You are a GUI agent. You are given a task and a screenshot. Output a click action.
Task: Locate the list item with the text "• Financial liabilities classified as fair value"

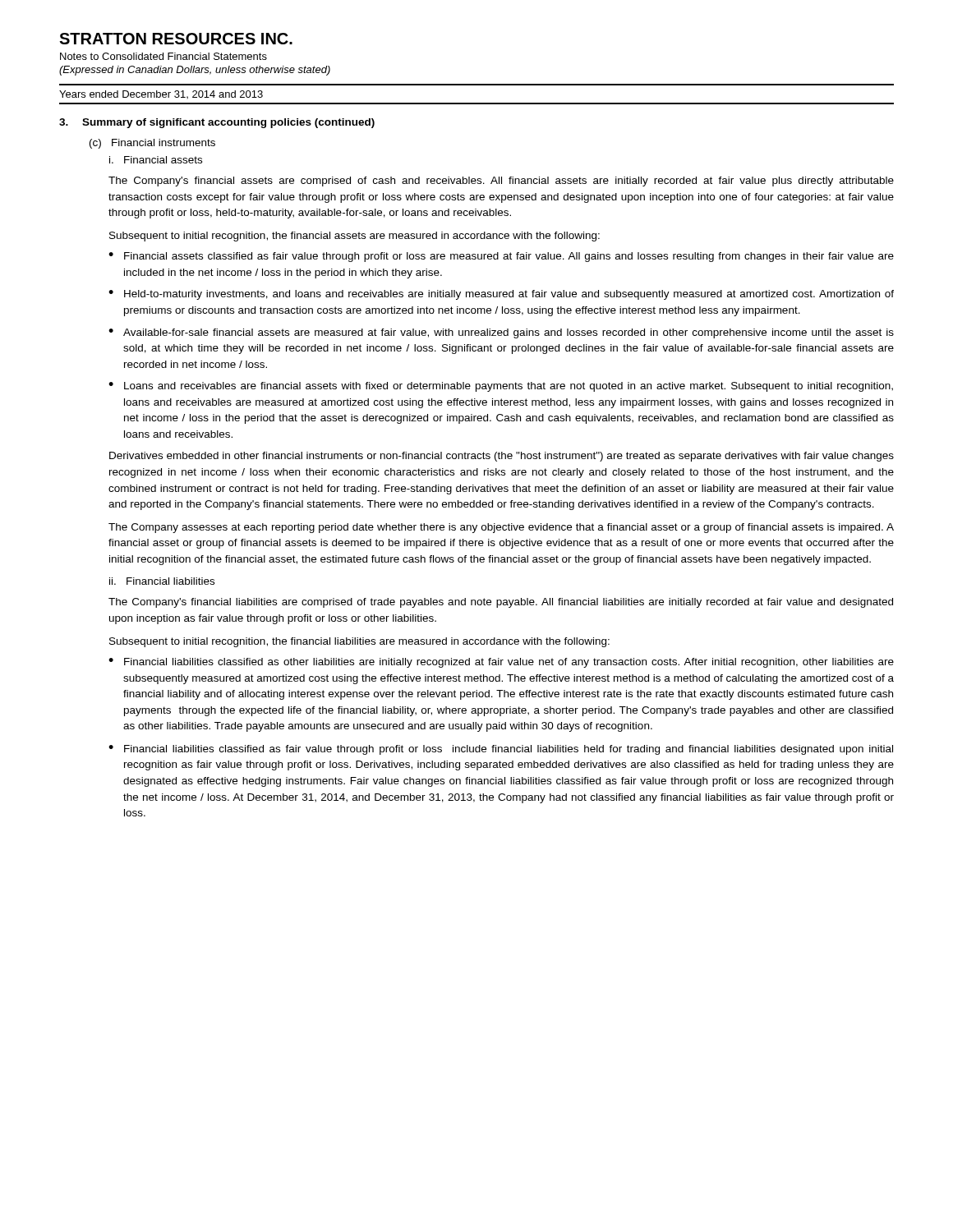click(x=501, y=781)
